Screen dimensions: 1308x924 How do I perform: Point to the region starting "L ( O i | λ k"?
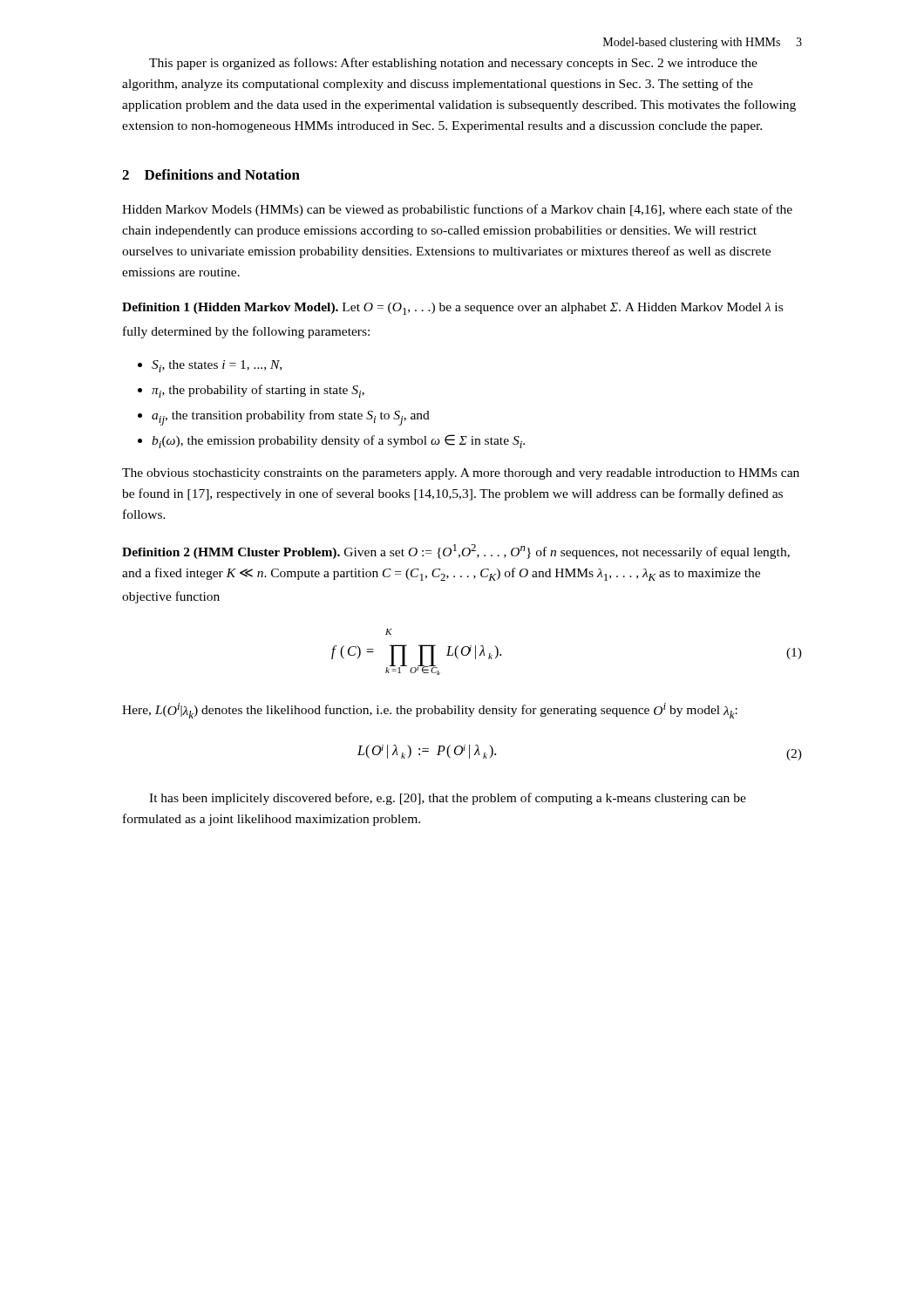[x=419, y=754]
